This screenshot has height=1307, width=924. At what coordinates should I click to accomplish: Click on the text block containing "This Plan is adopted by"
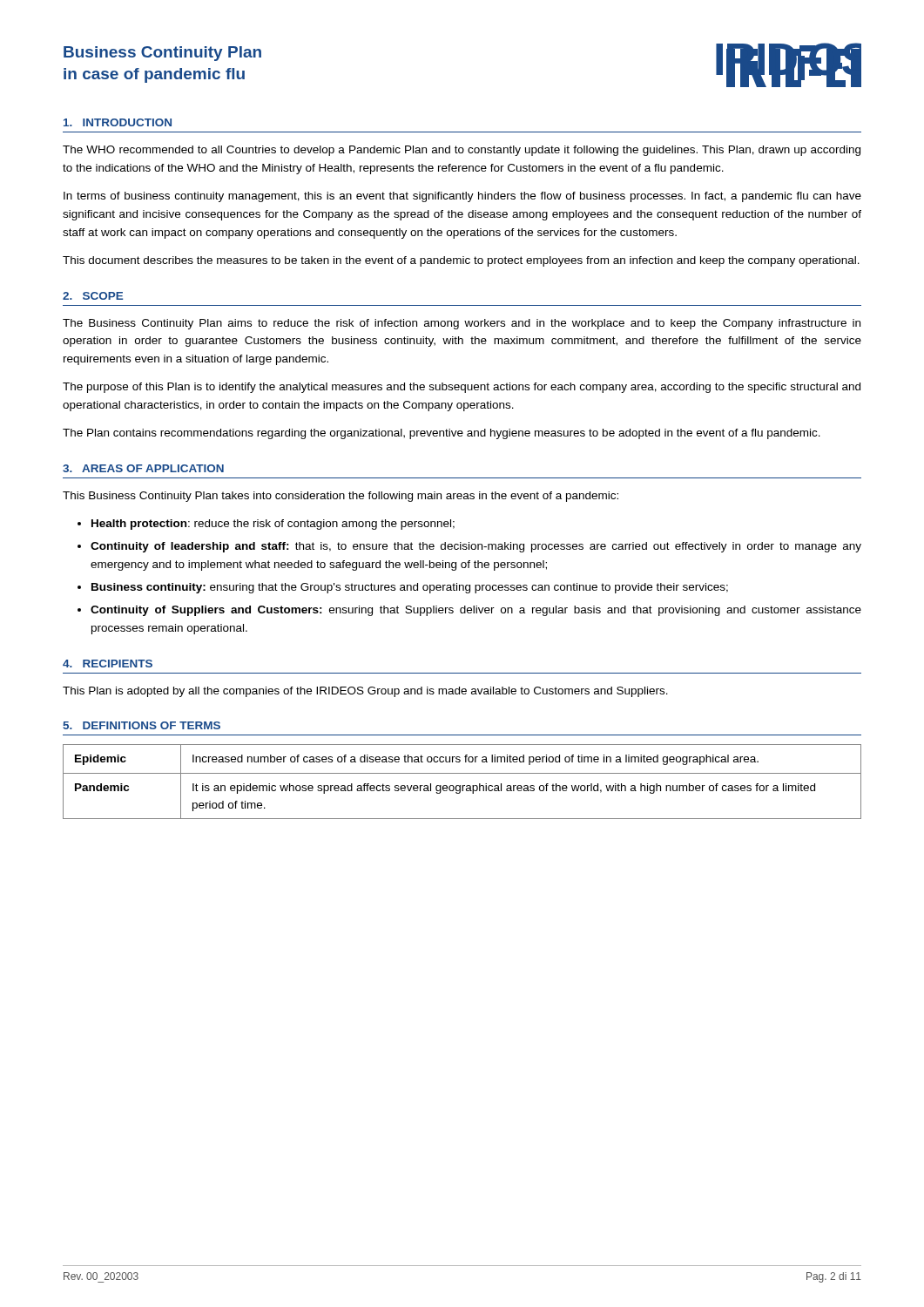click(x=366, y=690)
